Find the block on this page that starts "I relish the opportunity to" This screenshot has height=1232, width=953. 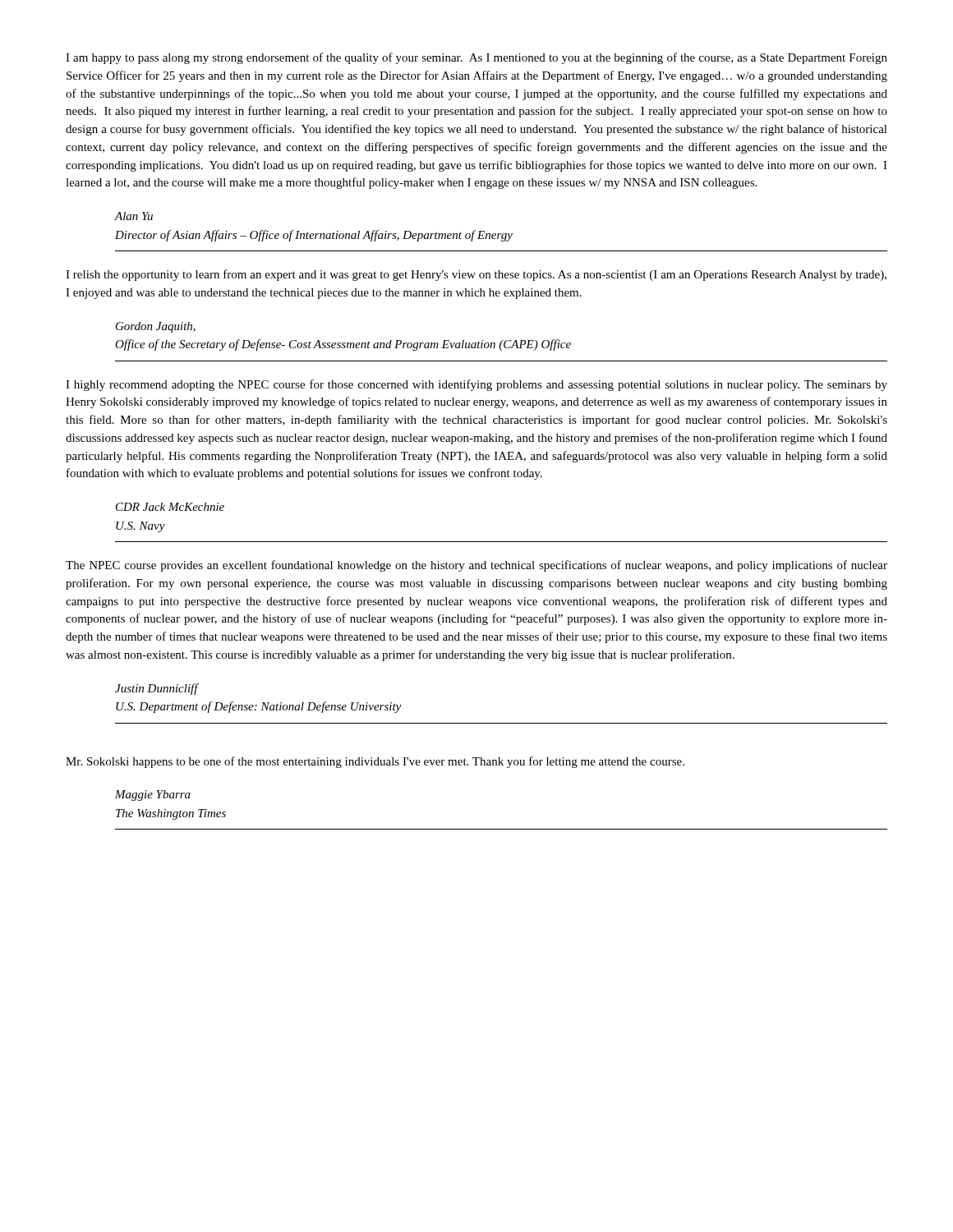point(476,283)
